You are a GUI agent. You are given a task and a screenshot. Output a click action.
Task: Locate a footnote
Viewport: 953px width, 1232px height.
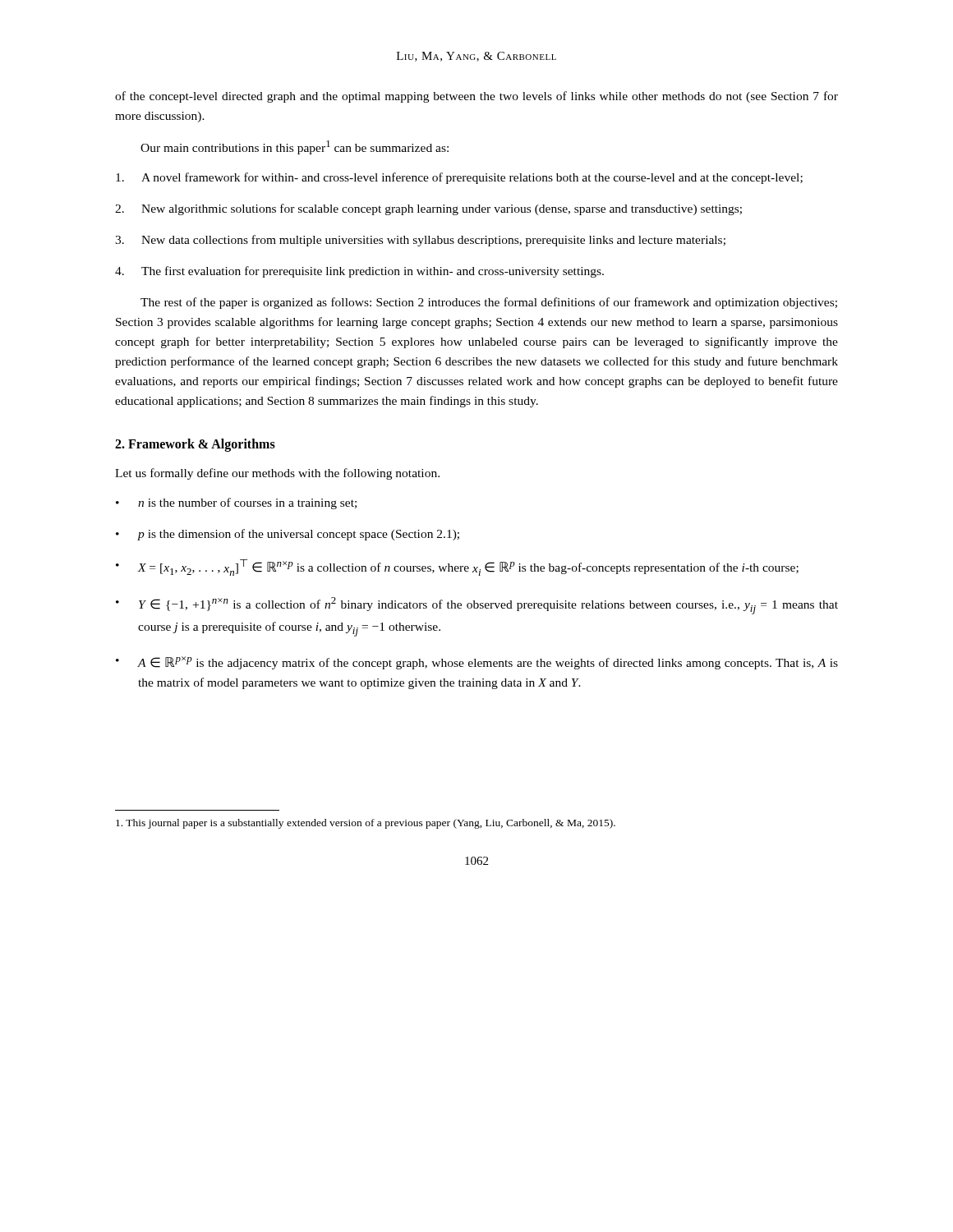365,823
